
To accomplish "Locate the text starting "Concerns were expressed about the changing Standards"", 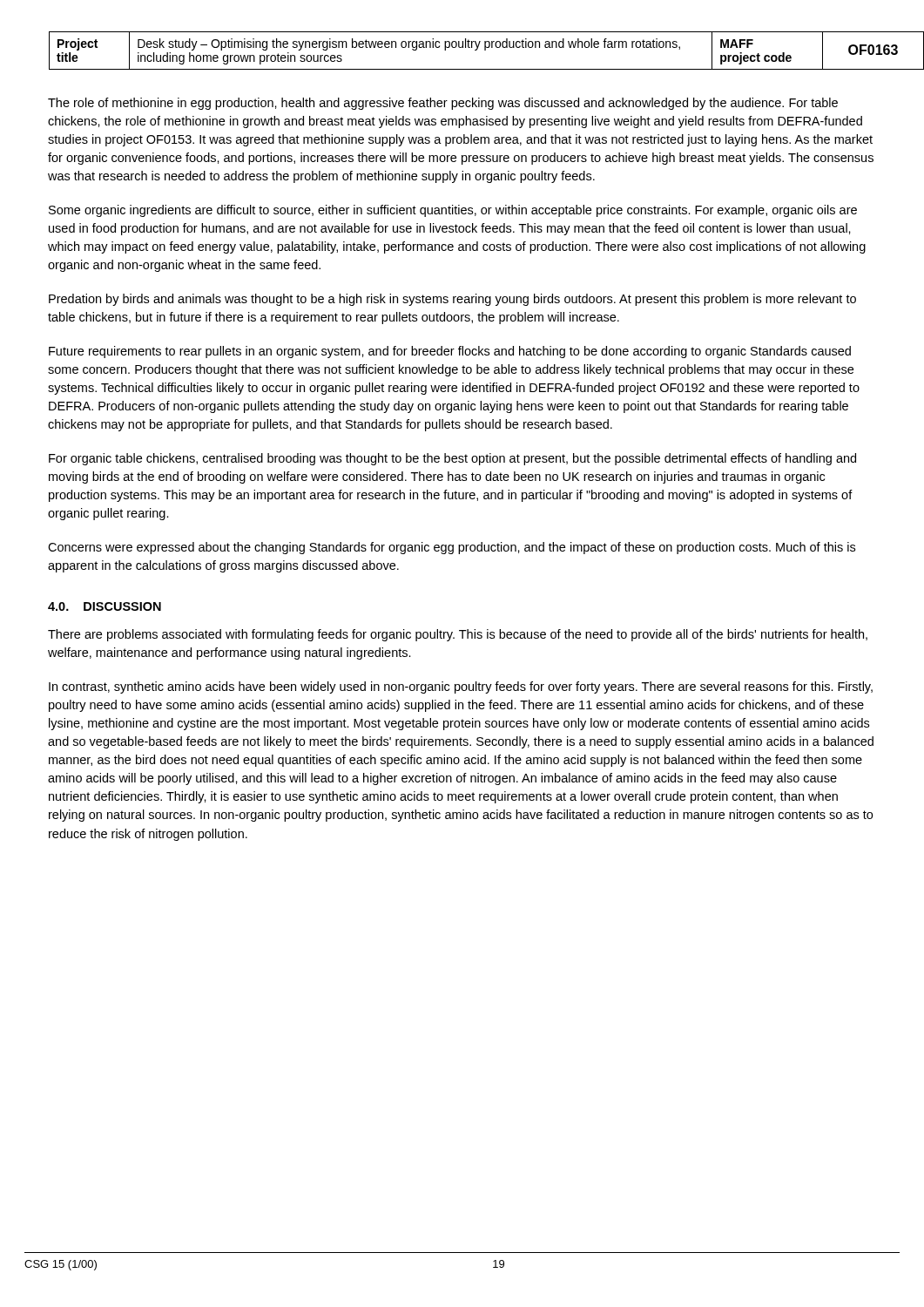I will click(x=462, y=557).
